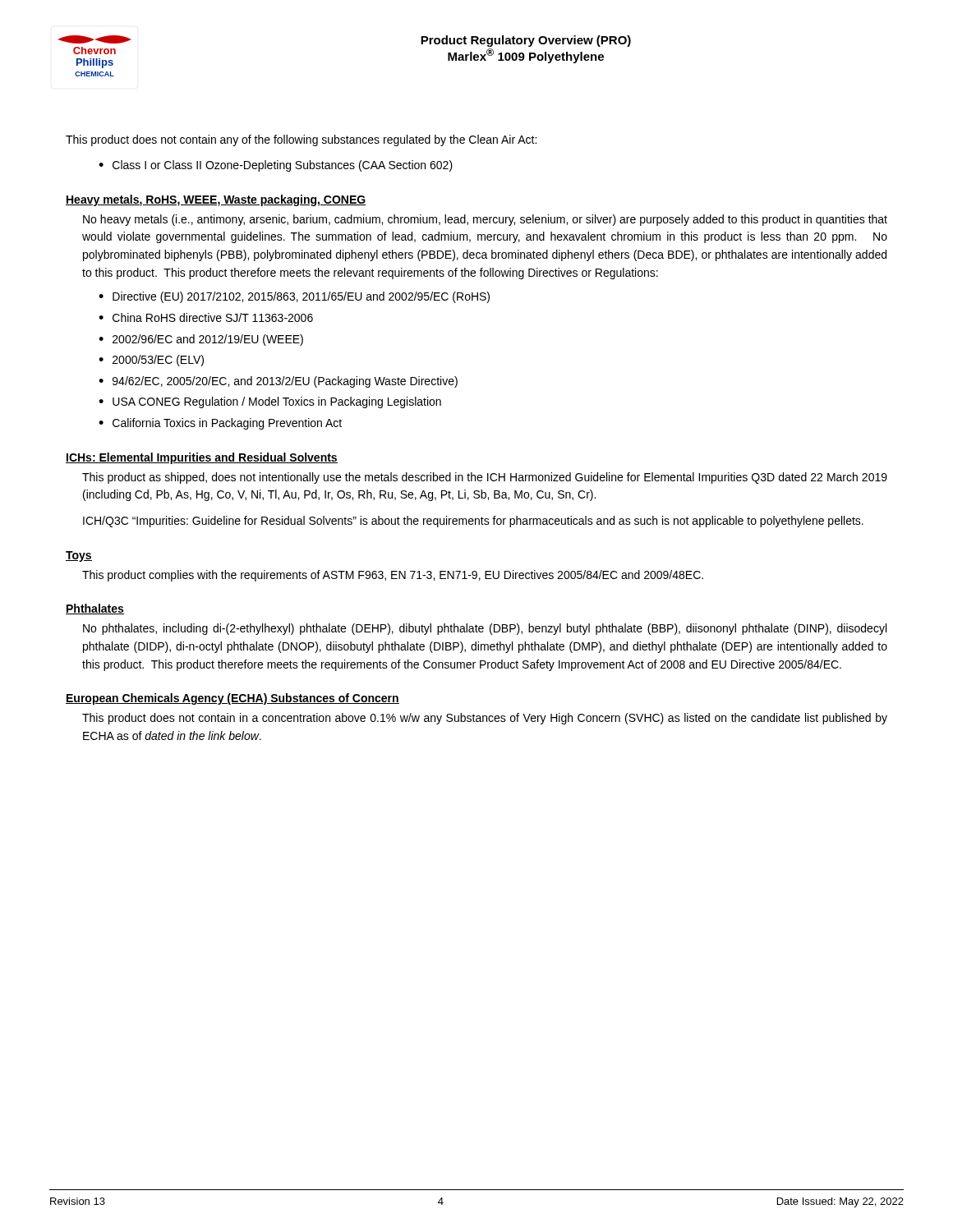Point to the block beginning "This product complies with"
953x1232 pixels.
[x=393, y=575]
